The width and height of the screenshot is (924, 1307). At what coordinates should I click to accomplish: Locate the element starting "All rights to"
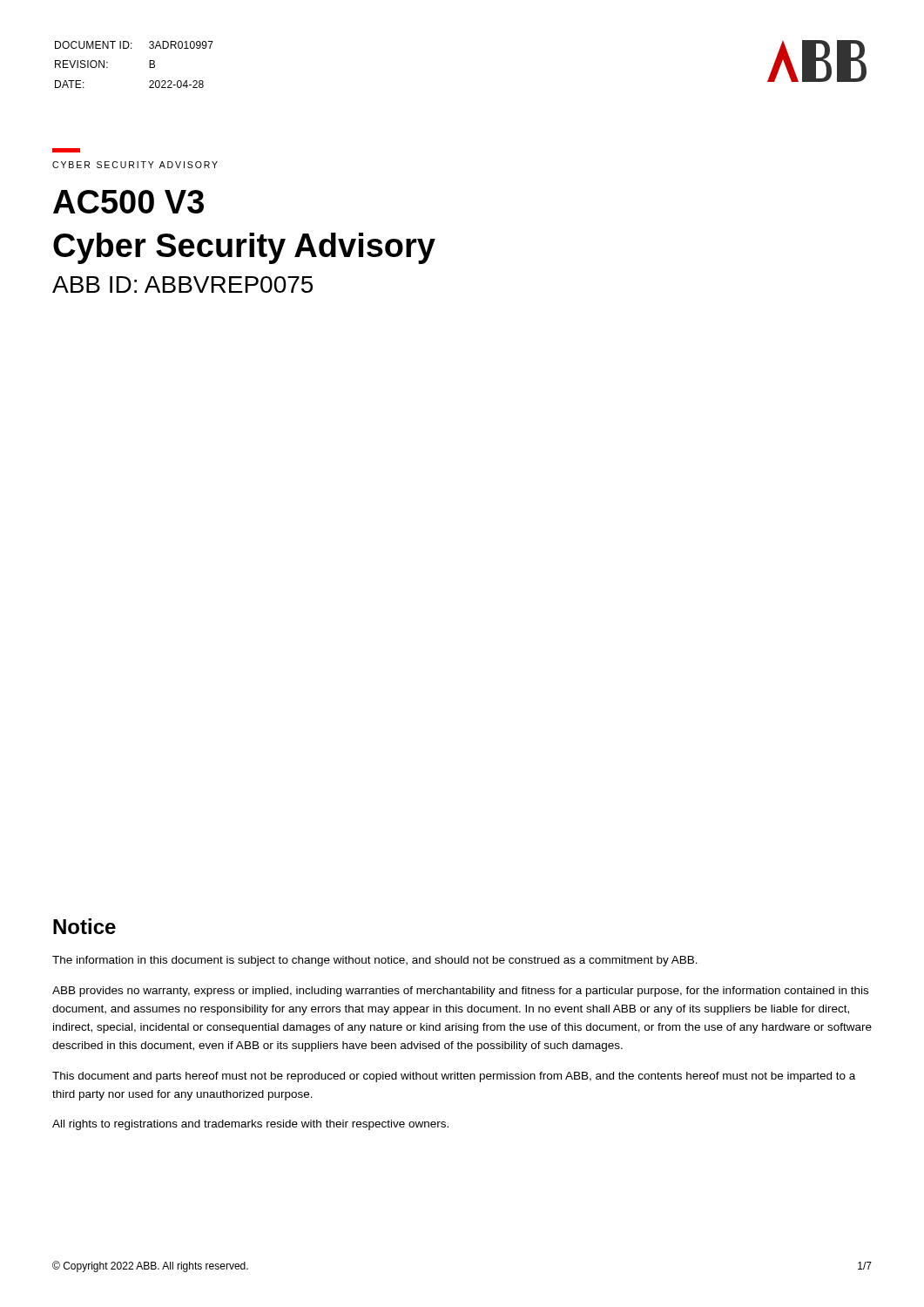251,1124
